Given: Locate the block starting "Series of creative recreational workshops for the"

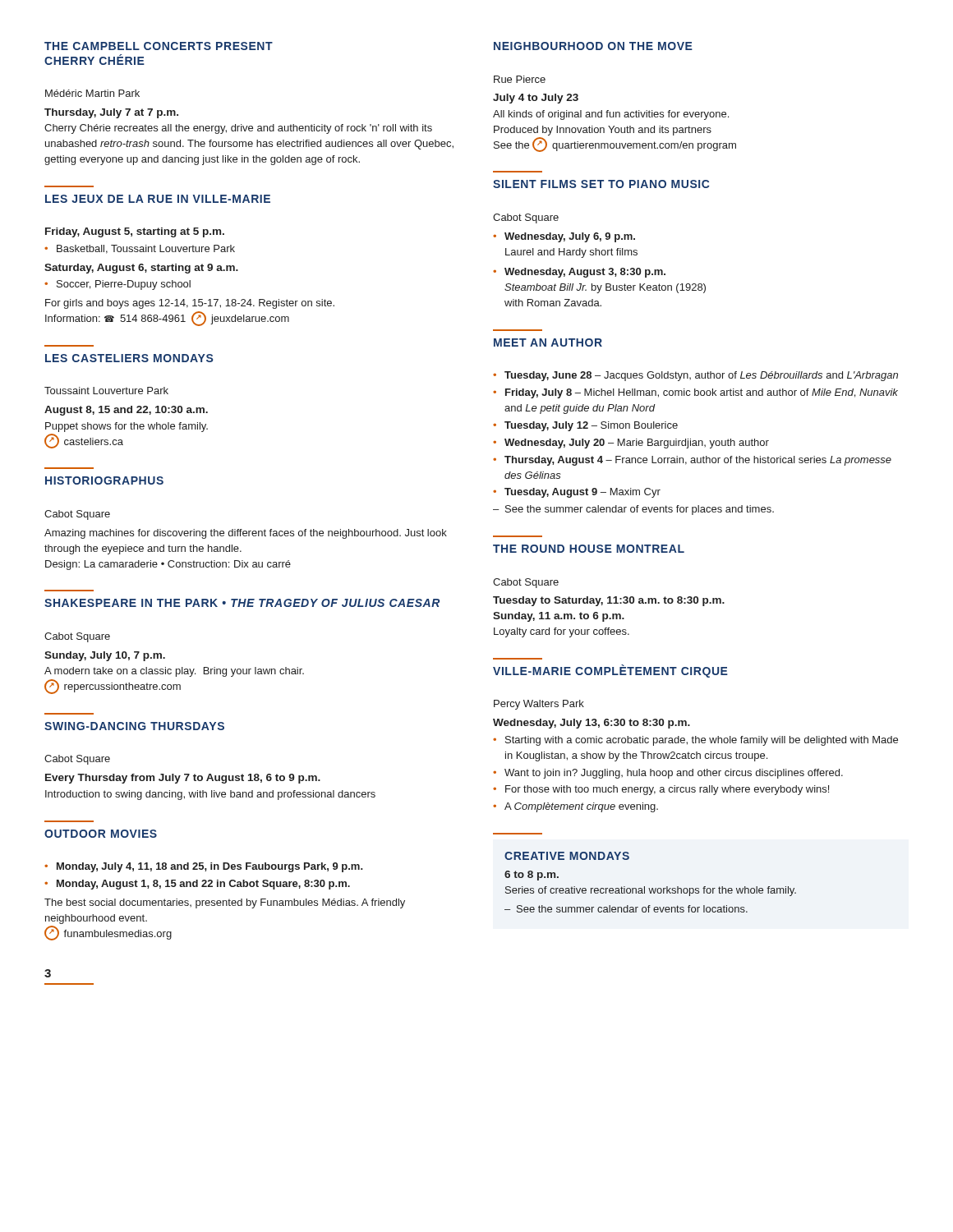Looking at the screenshot, I should click(651, 890).
